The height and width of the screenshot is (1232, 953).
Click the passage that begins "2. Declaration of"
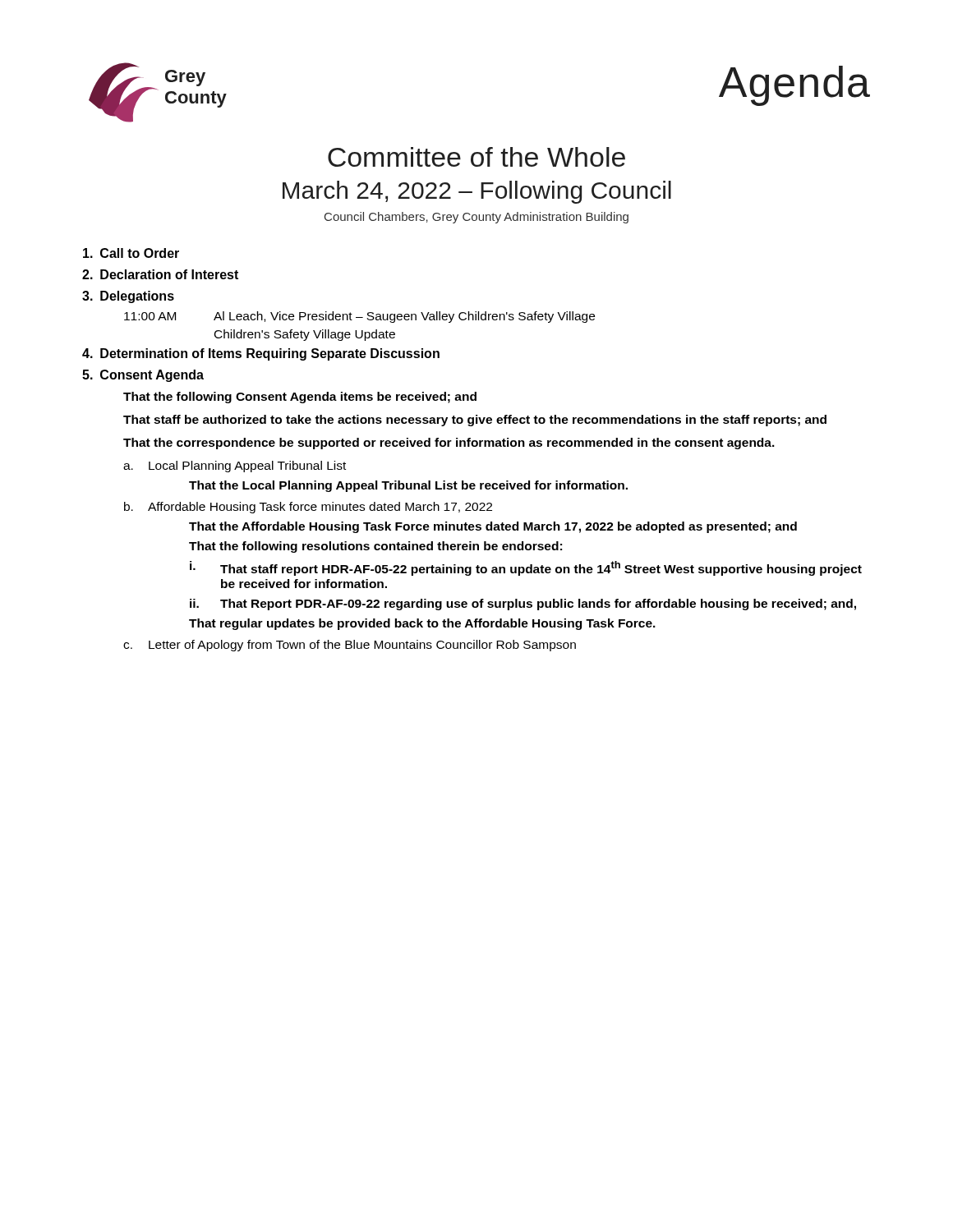coord(160,275)
